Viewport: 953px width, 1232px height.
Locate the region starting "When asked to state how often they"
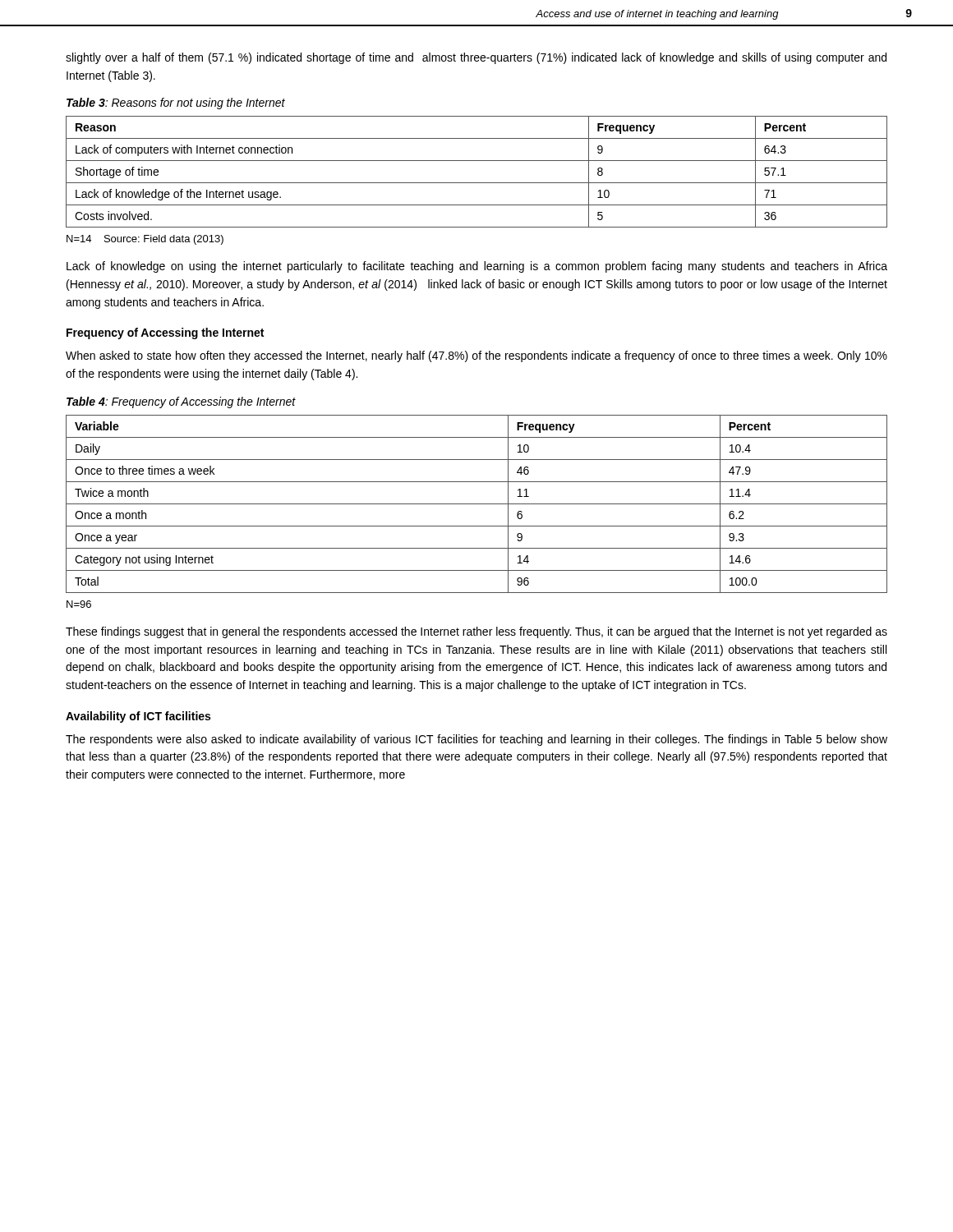[476, 365]
